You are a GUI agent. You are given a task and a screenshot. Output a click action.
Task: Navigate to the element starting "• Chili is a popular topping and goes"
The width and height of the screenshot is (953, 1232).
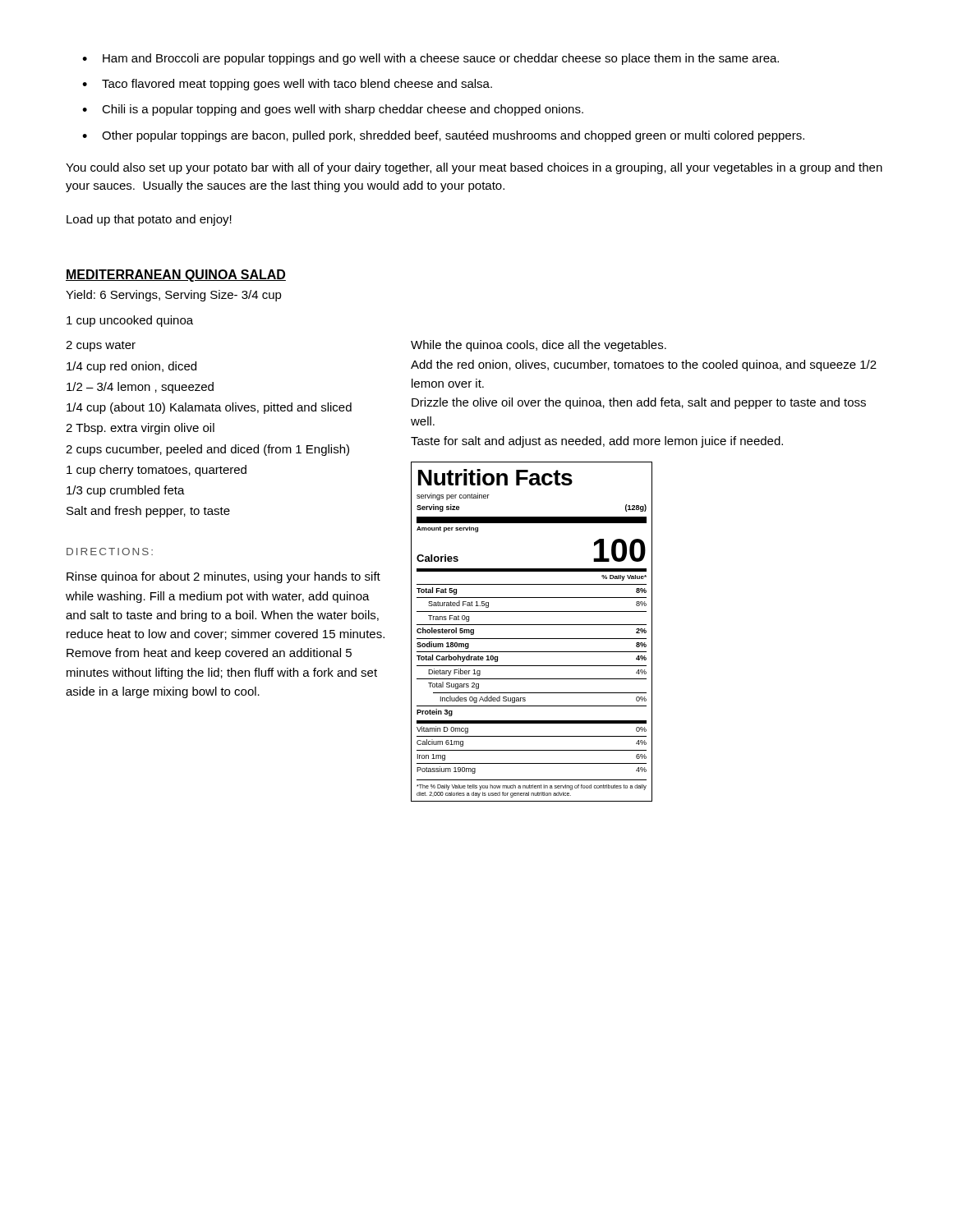tap(485, 111)
